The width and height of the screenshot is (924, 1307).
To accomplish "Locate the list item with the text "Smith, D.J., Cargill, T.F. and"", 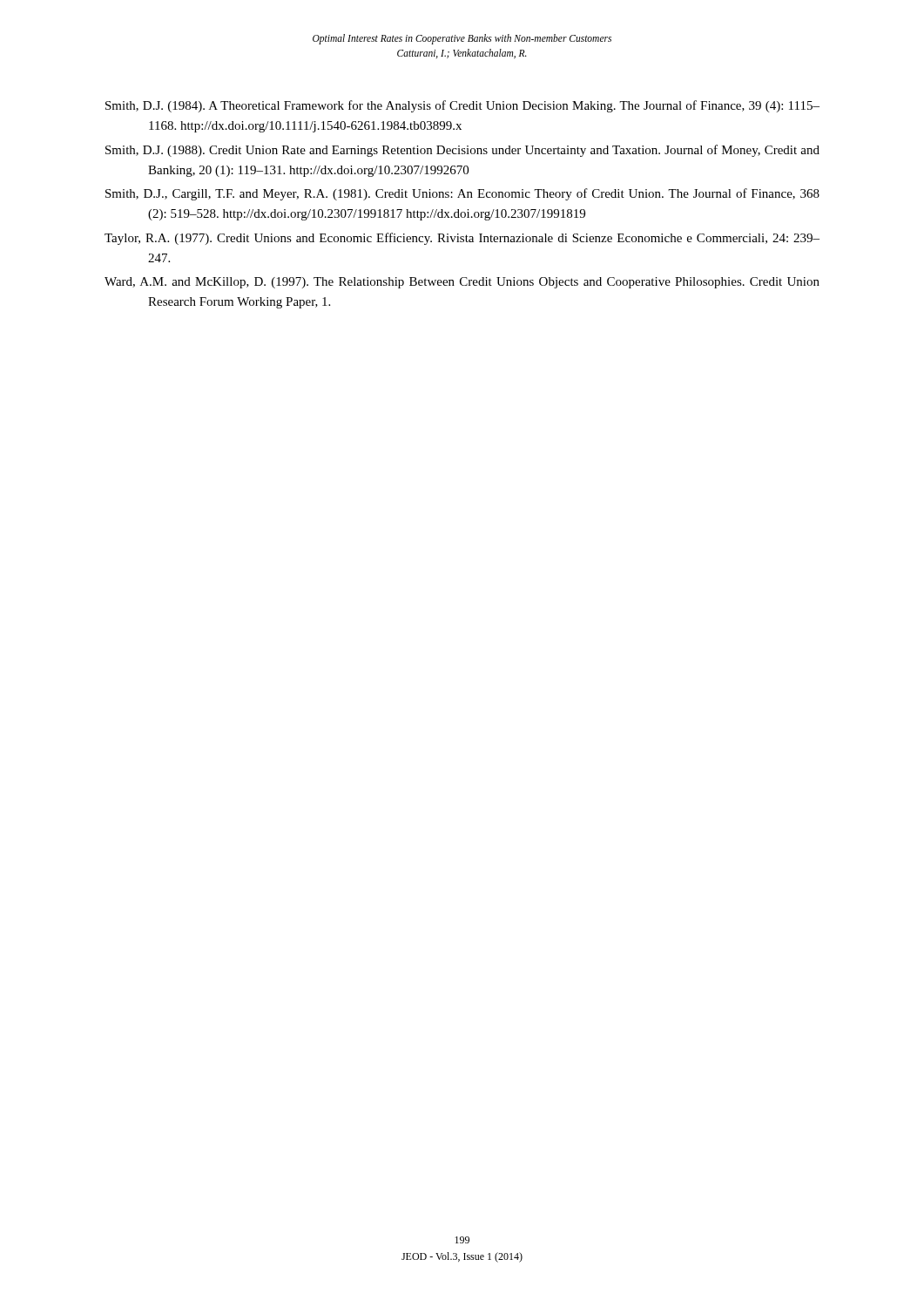I will coord(462,204).
